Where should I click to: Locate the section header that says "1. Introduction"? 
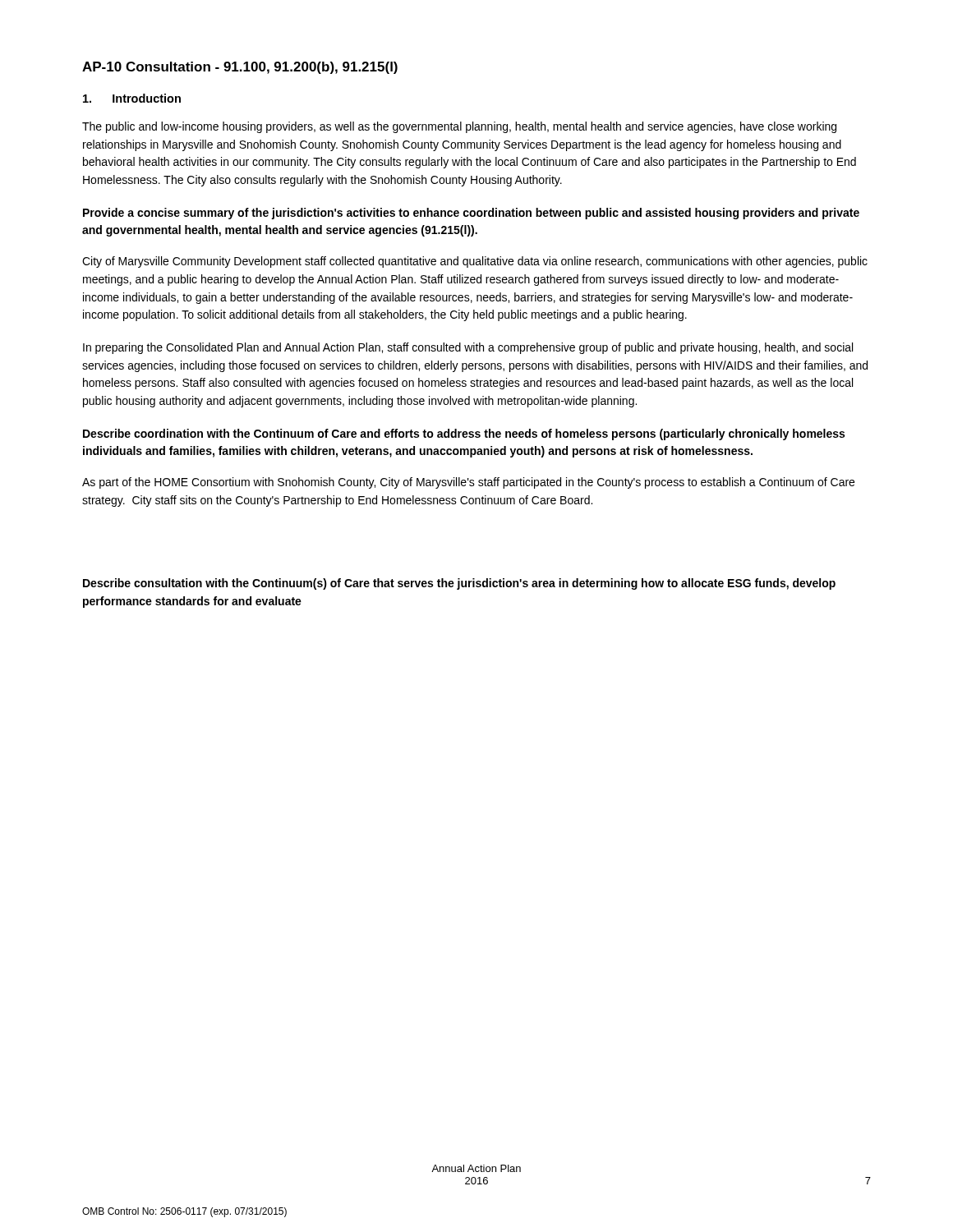coord(132,99)
